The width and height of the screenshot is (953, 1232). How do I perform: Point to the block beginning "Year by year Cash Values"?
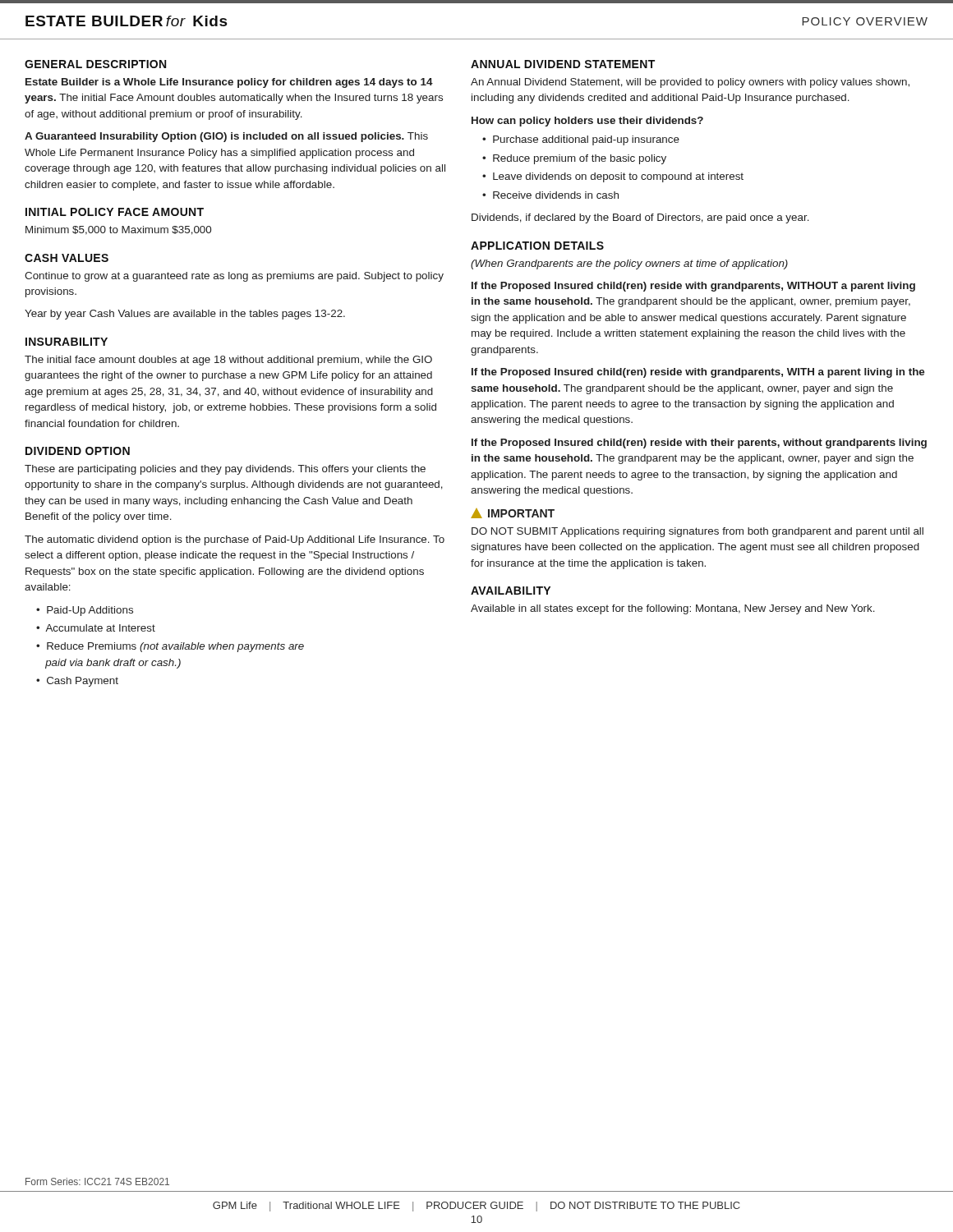tap(185, 314)
